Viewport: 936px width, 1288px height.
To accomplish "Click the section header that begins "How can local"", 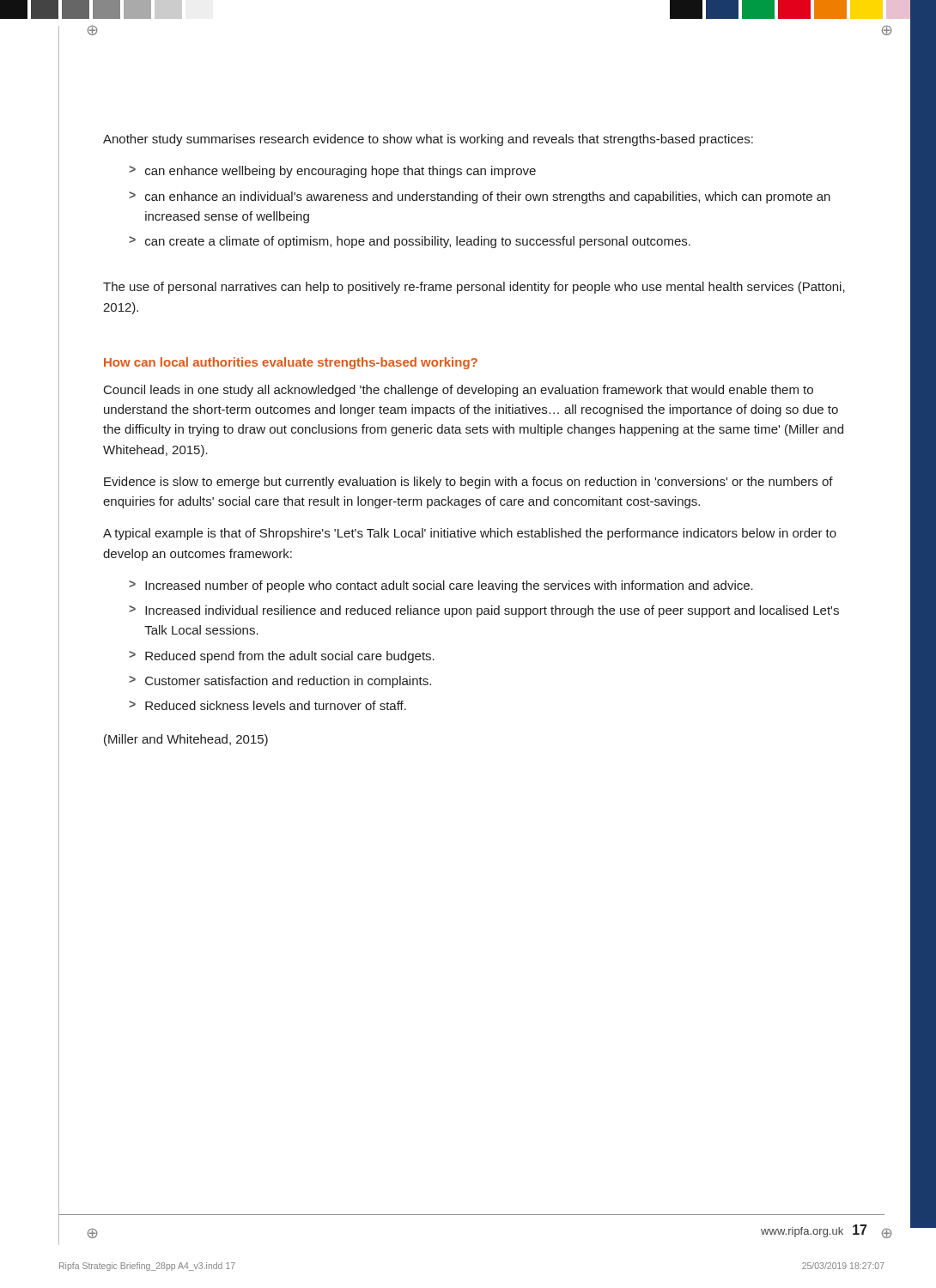I will pyautogui.click(x=291, y=362).
